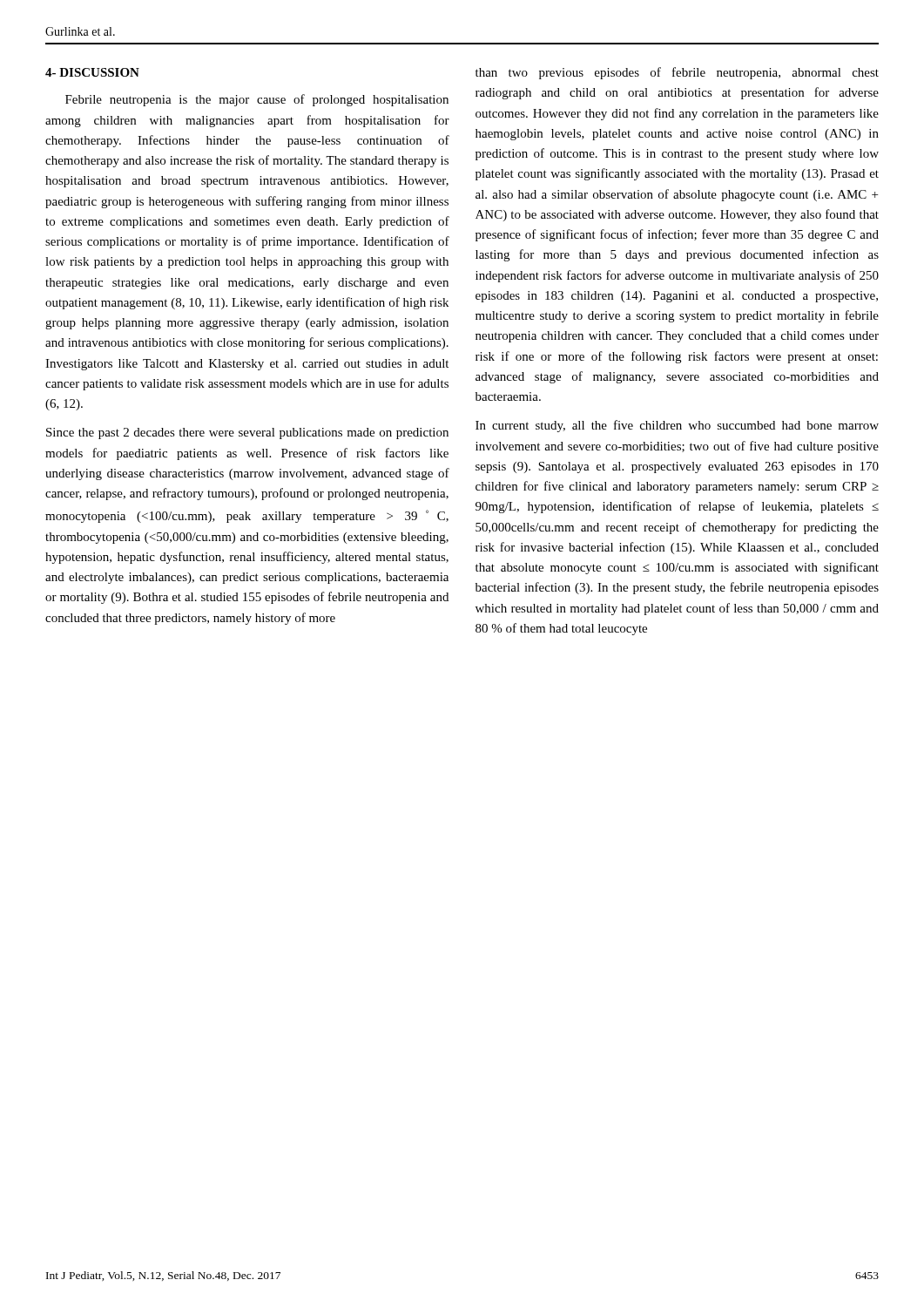Find the text block starting "Since the past 2 decades there were several"
Screen dimensions: 1307x924
click(247, 525)
